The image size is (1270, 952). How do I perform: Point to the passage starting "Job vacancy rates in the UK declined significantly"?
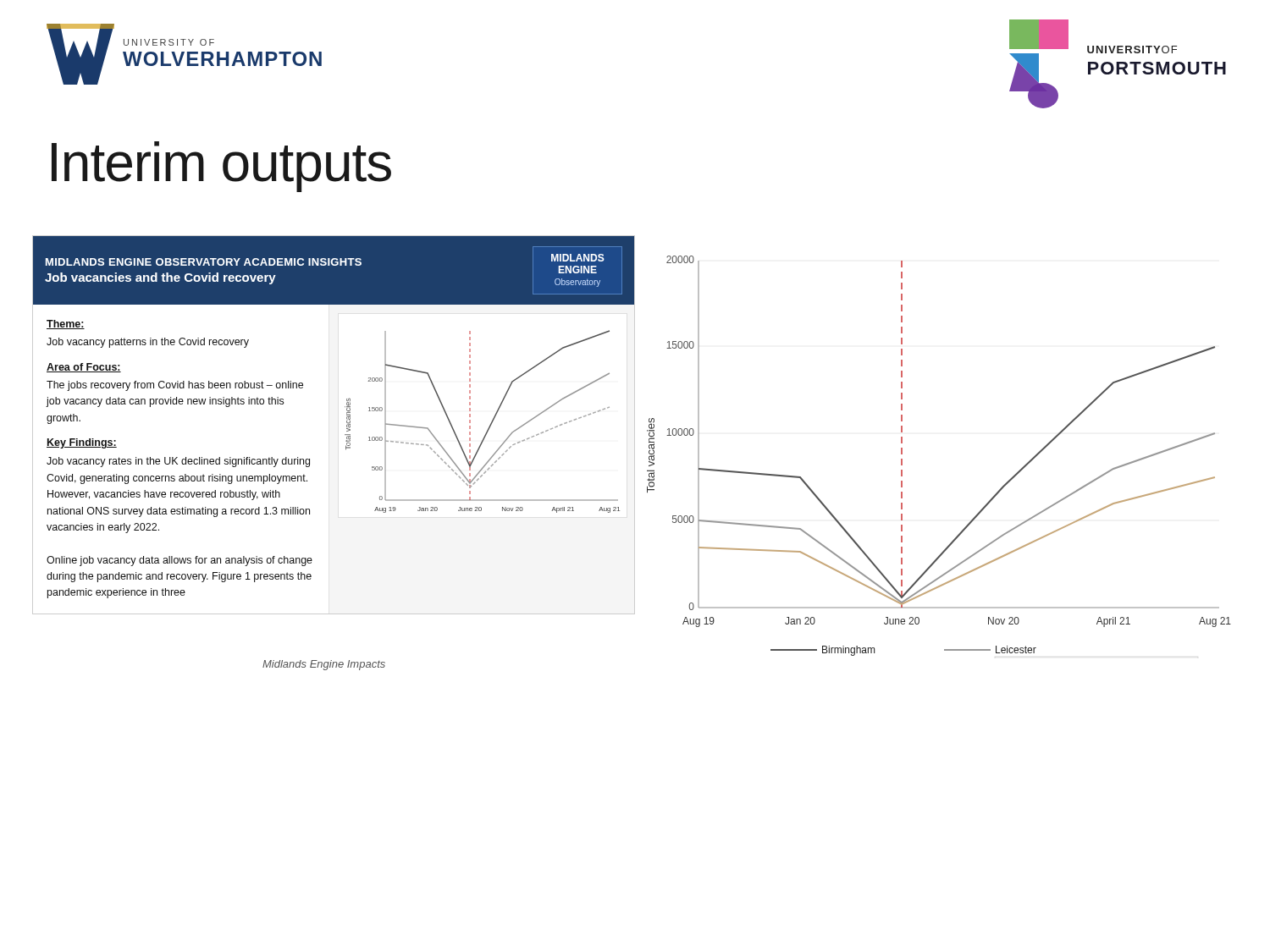click(178, 462)
